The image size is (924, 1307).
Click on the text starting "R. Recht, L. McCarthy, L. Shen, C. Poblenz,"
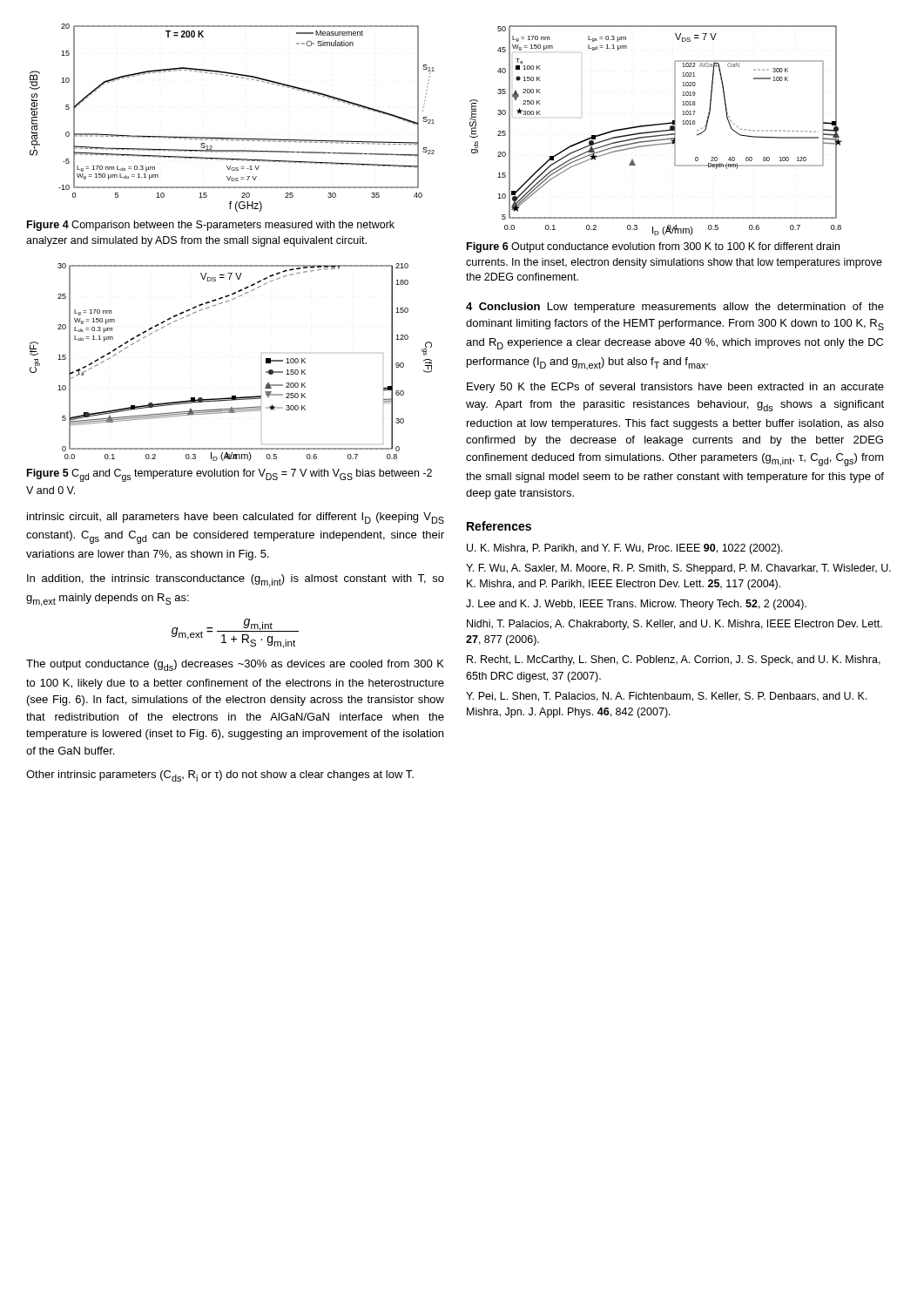tap(673, 668)
